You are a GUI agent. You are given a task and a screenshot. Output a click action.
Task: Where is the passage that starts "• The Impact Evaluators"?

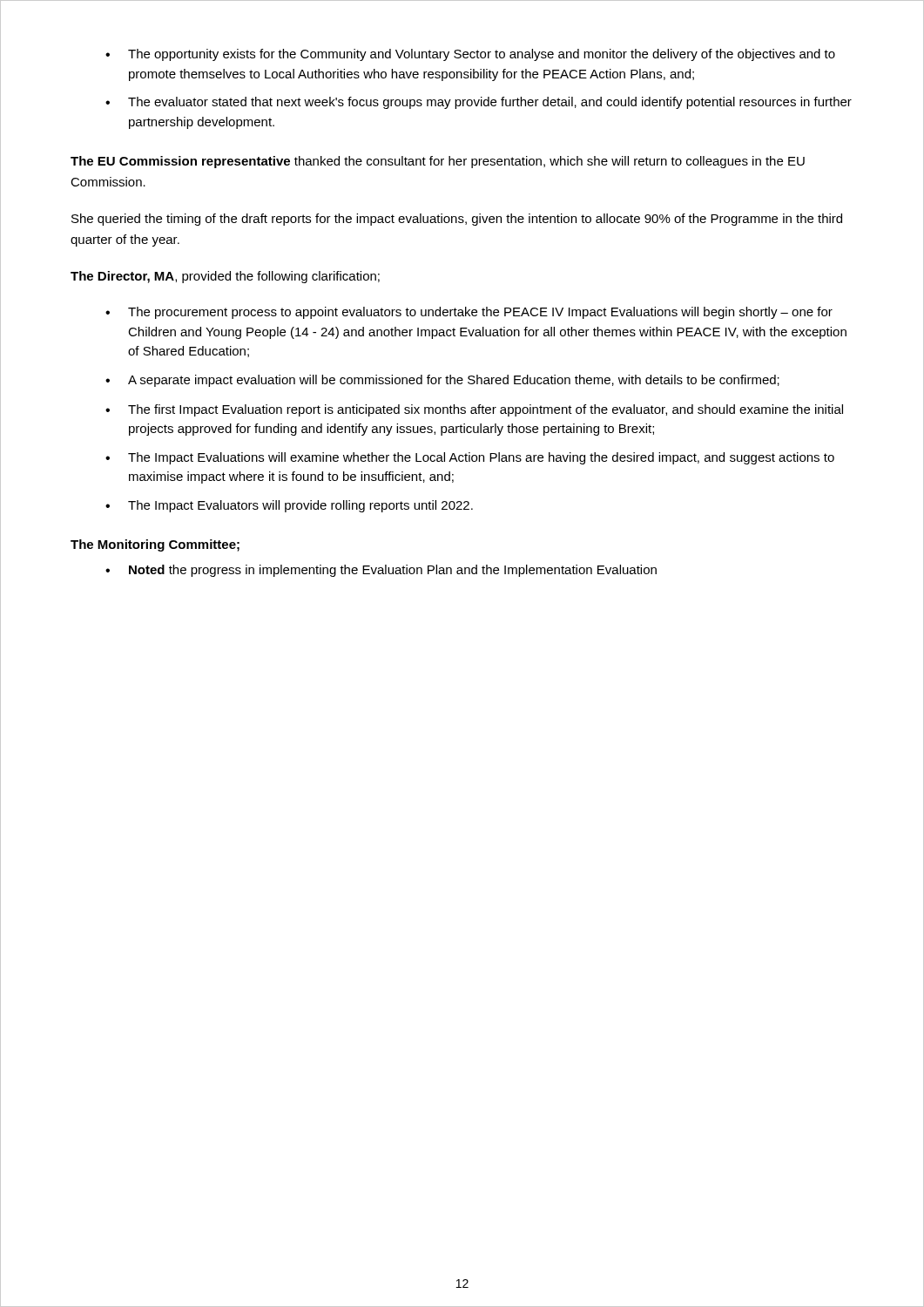(x=479, y=506)
